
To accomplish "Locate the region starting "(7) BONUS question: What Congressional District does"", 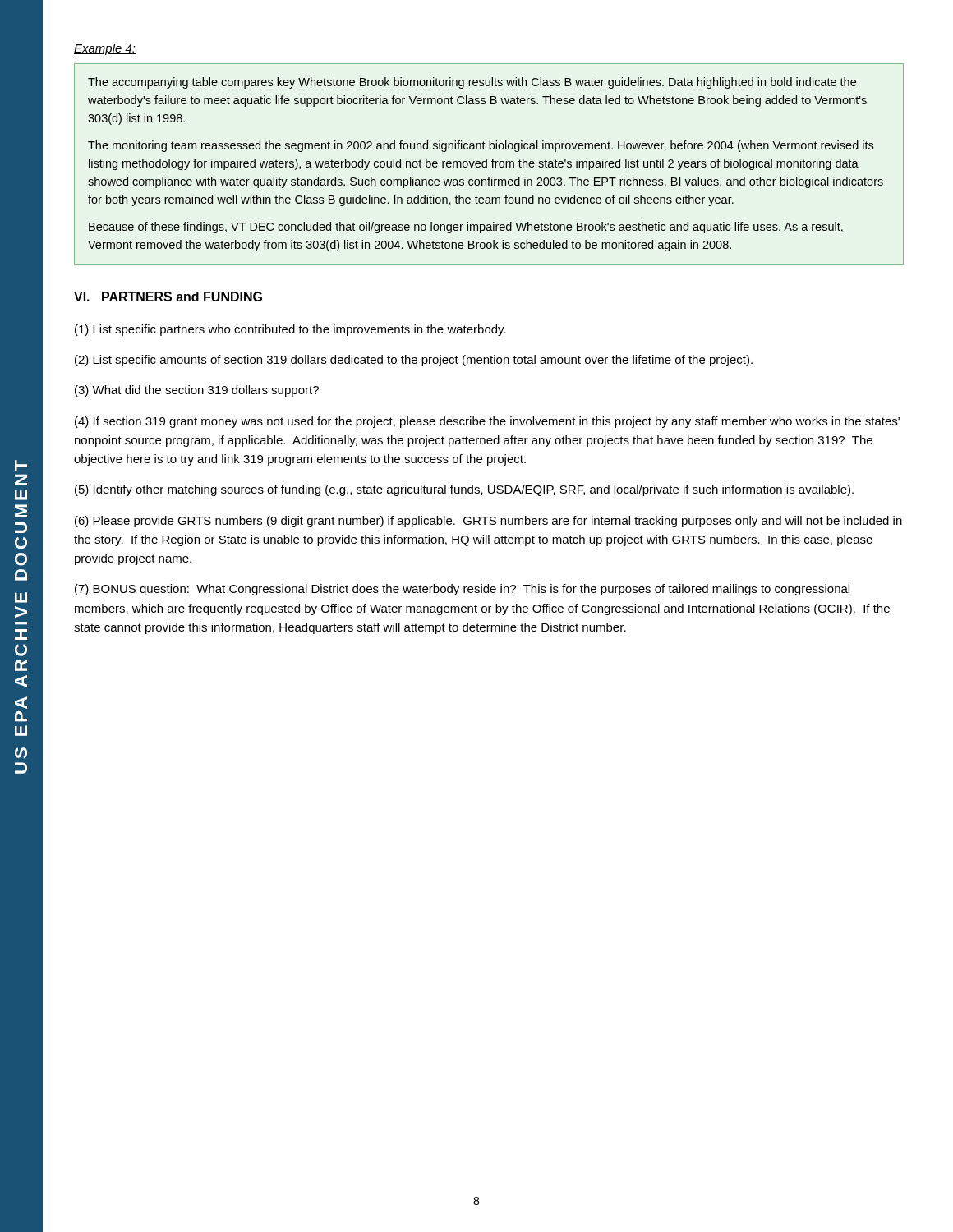I will tap(482, 608).
